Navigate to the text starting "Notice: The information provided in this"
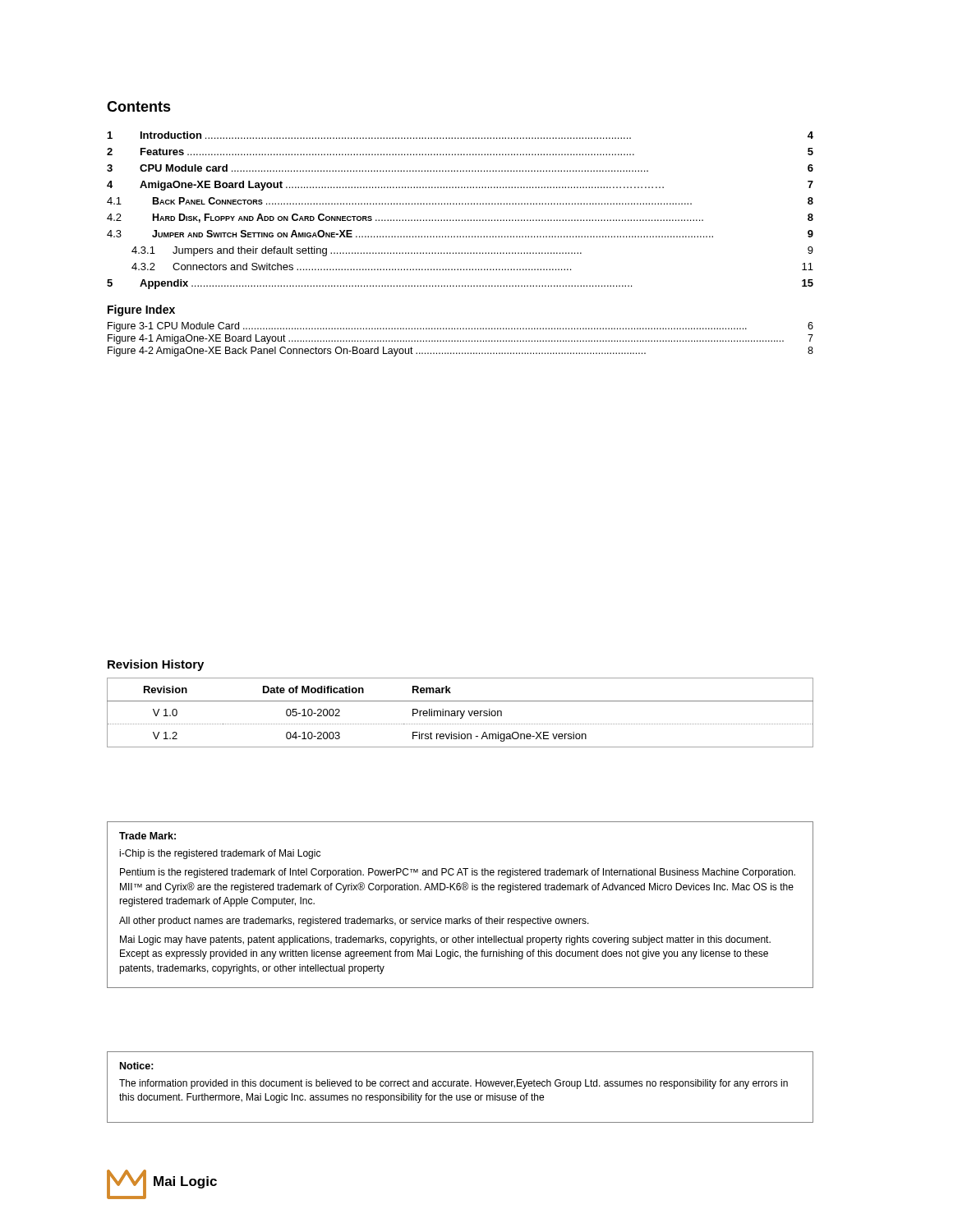The image size is (953, 1232). [460, 1083]
